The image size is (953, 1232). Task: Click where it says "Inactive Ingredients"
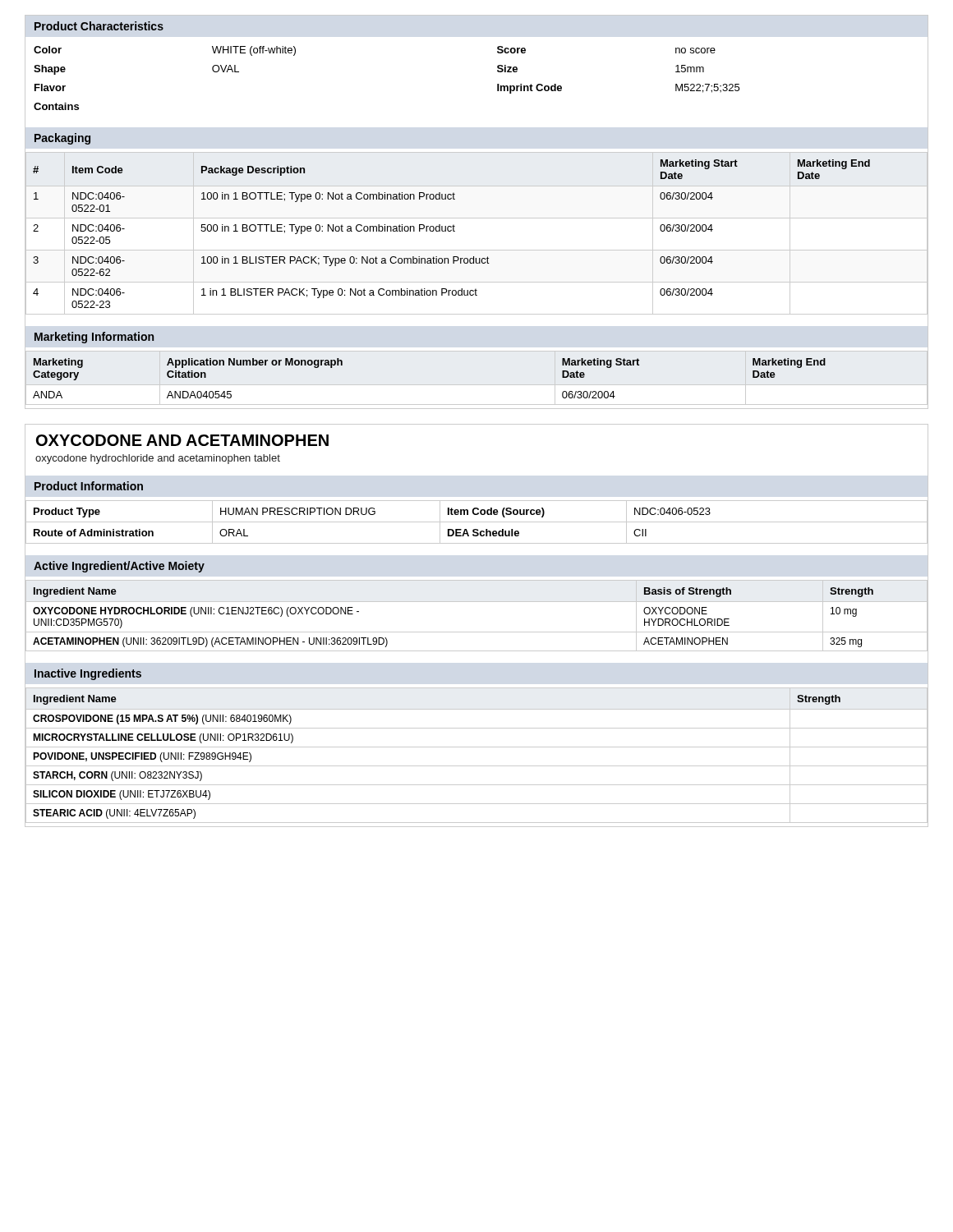tap(88, 673)
